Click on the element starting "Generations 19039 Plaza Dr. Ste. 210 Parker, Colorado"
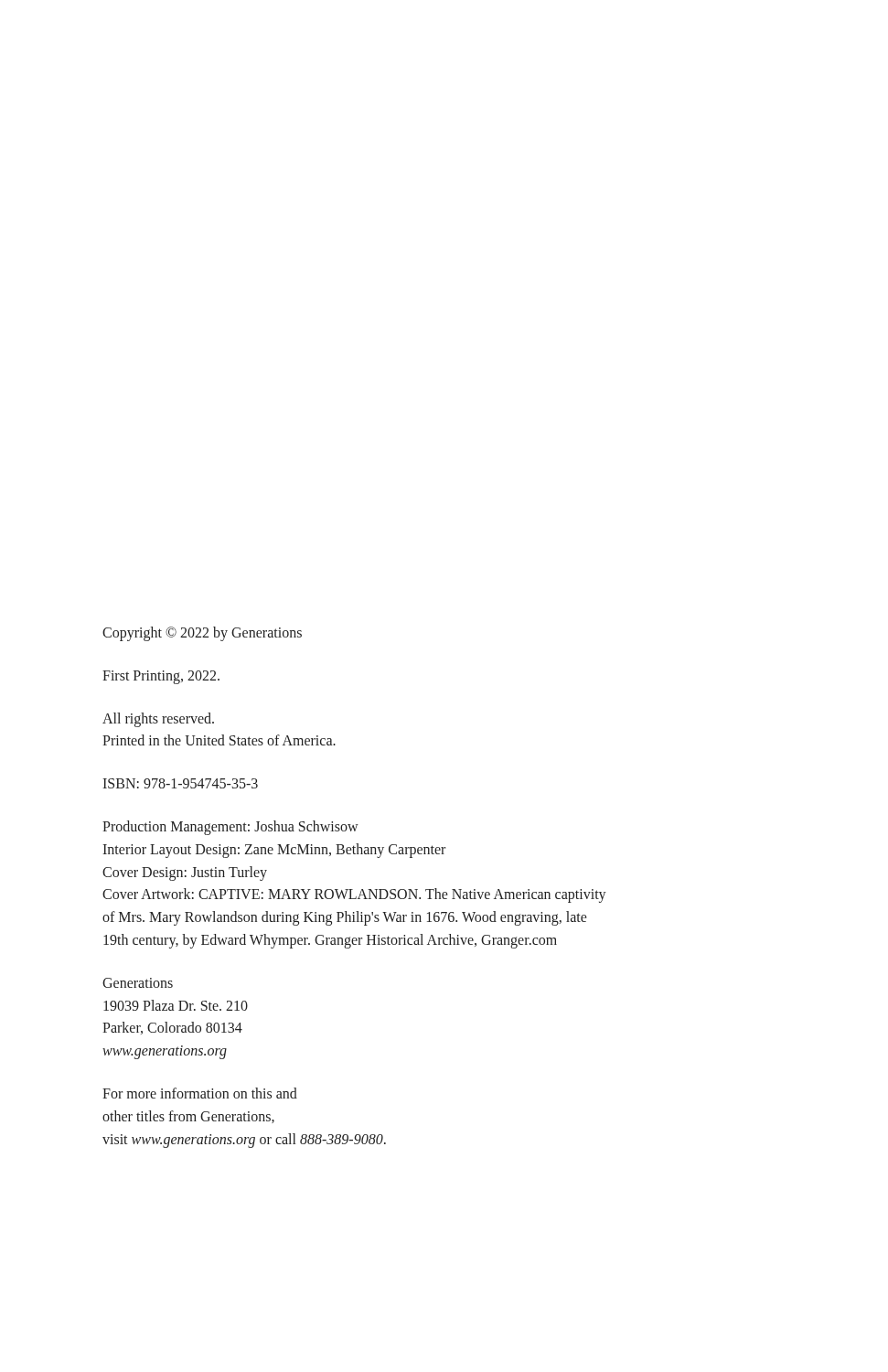Screen dimensions: 1372x888 pyautogui.click(x=175, y=1017)
